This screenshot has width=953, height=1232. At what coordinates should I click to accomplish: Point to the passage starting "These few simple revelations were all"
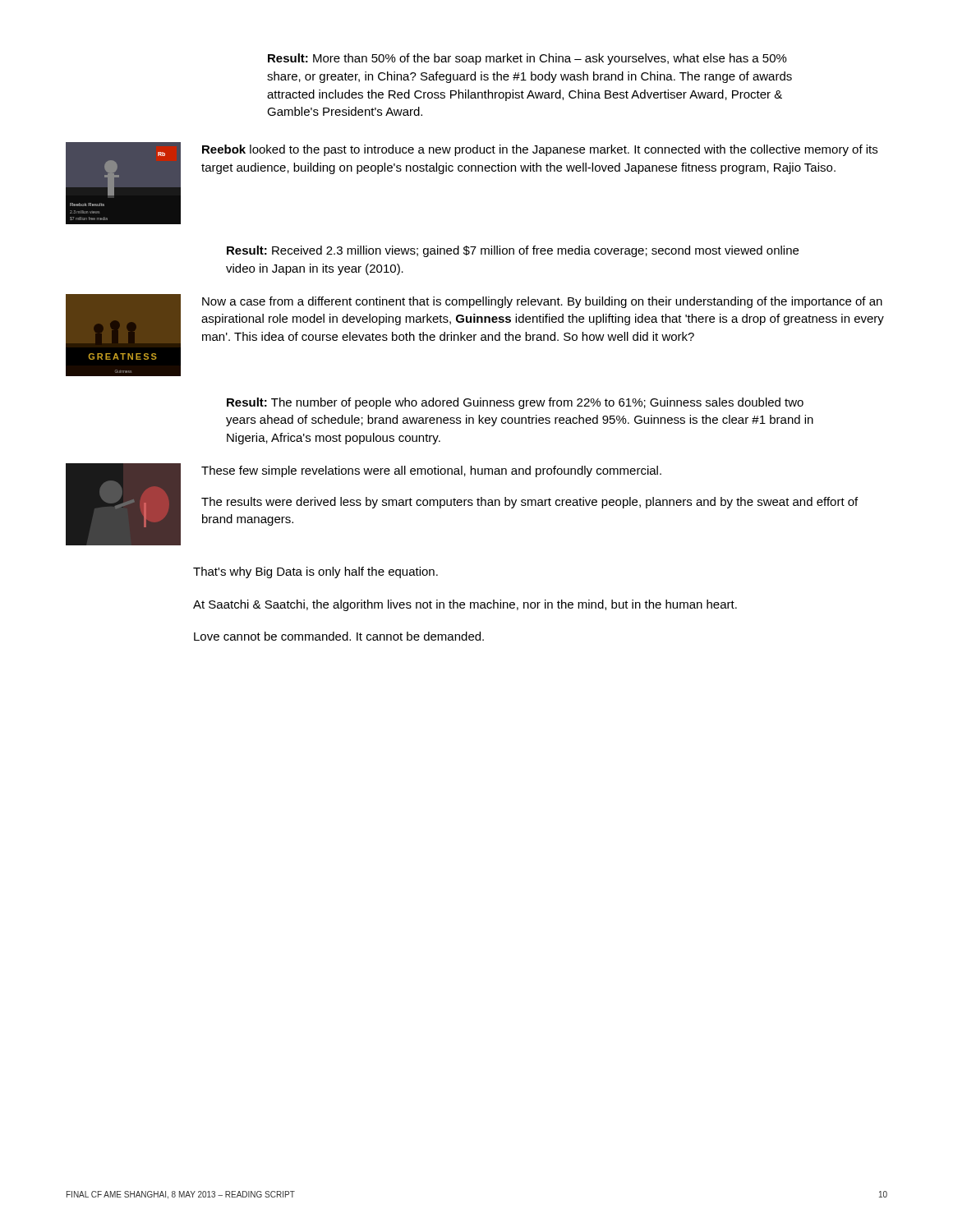432,470
